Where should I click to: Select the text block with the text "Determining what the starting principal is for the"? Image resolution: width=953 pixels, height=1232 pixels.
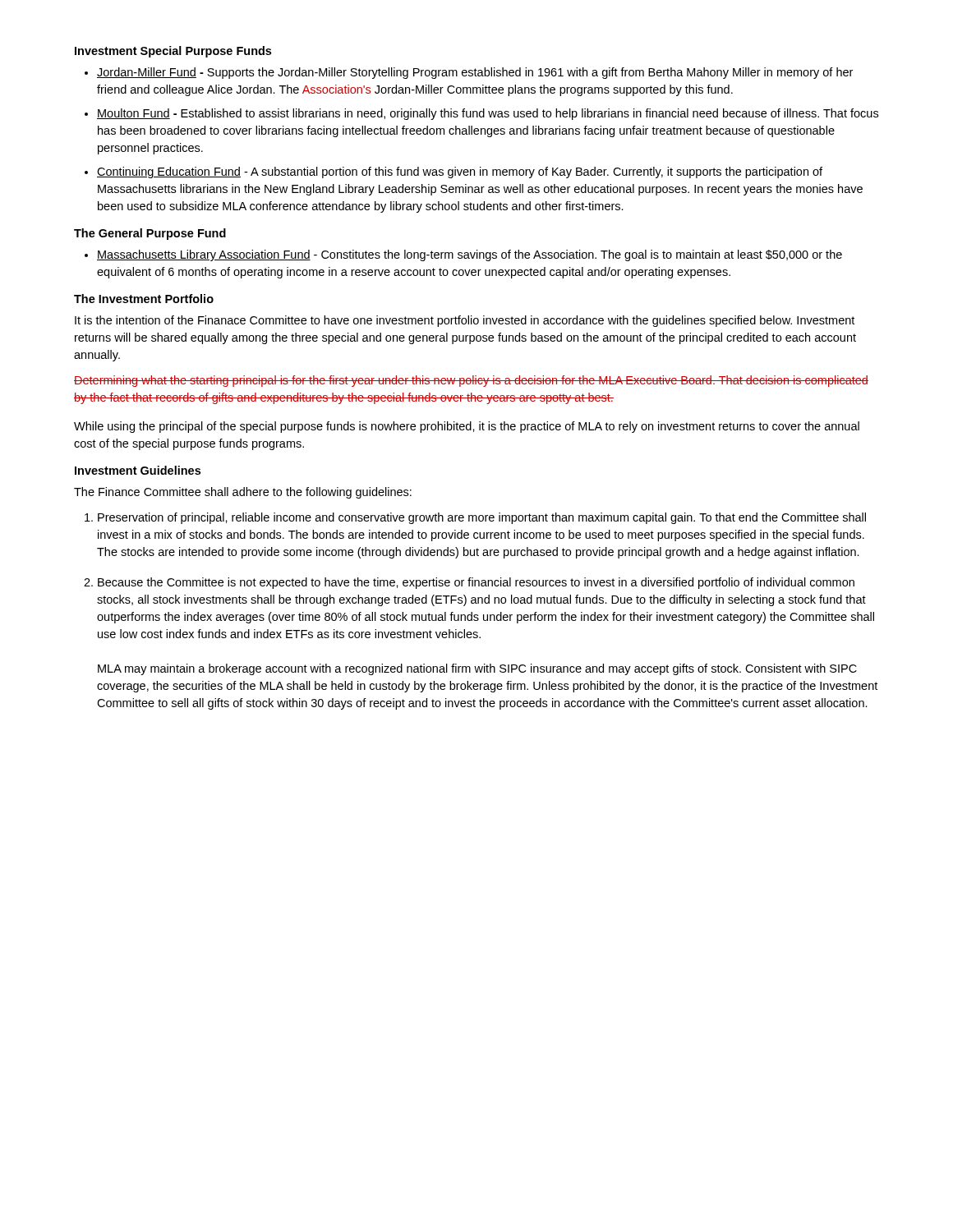coord(471,389)
